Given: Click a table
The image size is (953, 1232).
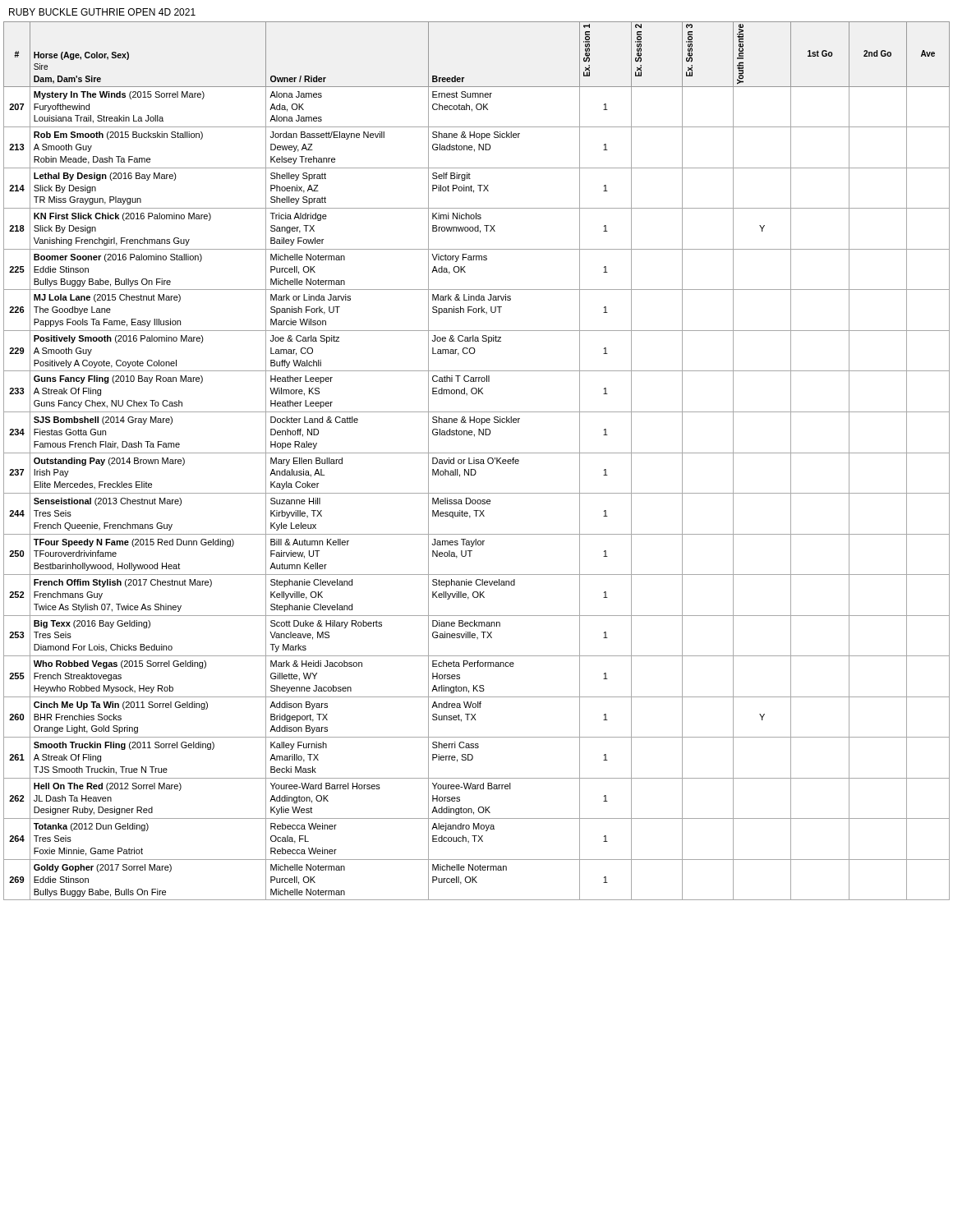Looking at the screenshot, I should tap(476, 461).
